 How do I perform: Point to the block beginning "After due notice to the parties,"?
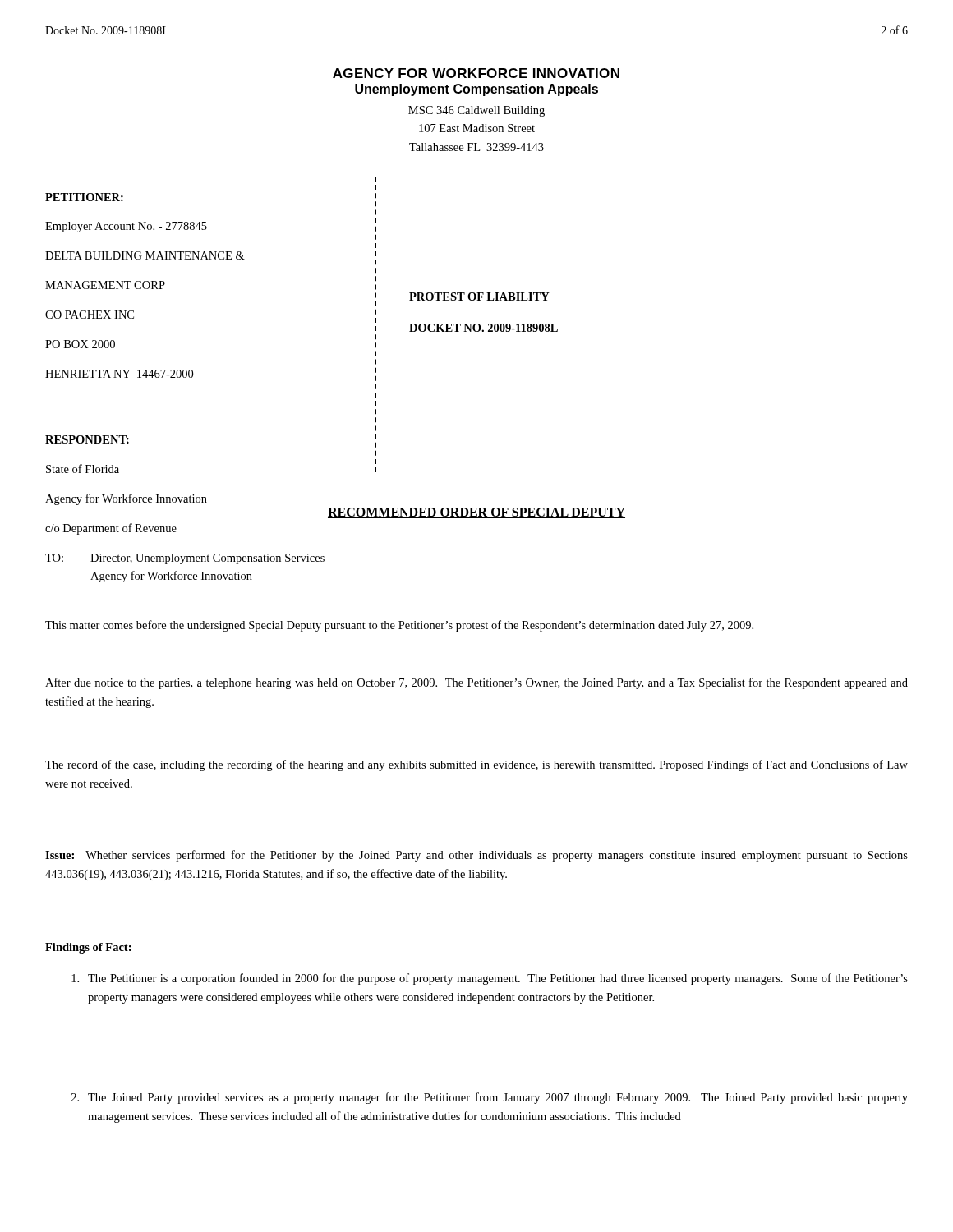[476, 692]
